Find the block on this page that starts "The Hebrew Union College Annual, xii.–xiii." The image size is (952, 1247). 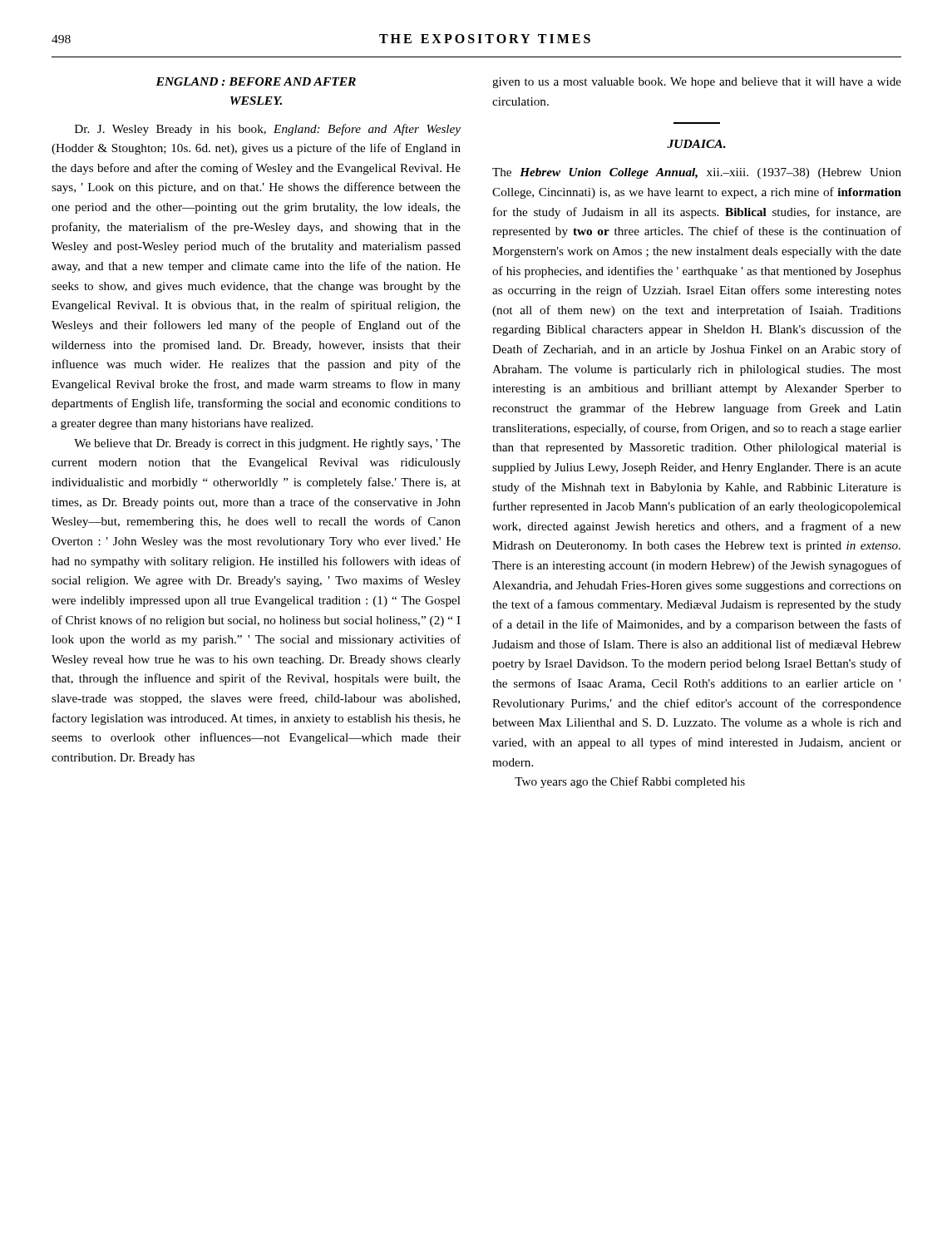[x=697, y=477]
